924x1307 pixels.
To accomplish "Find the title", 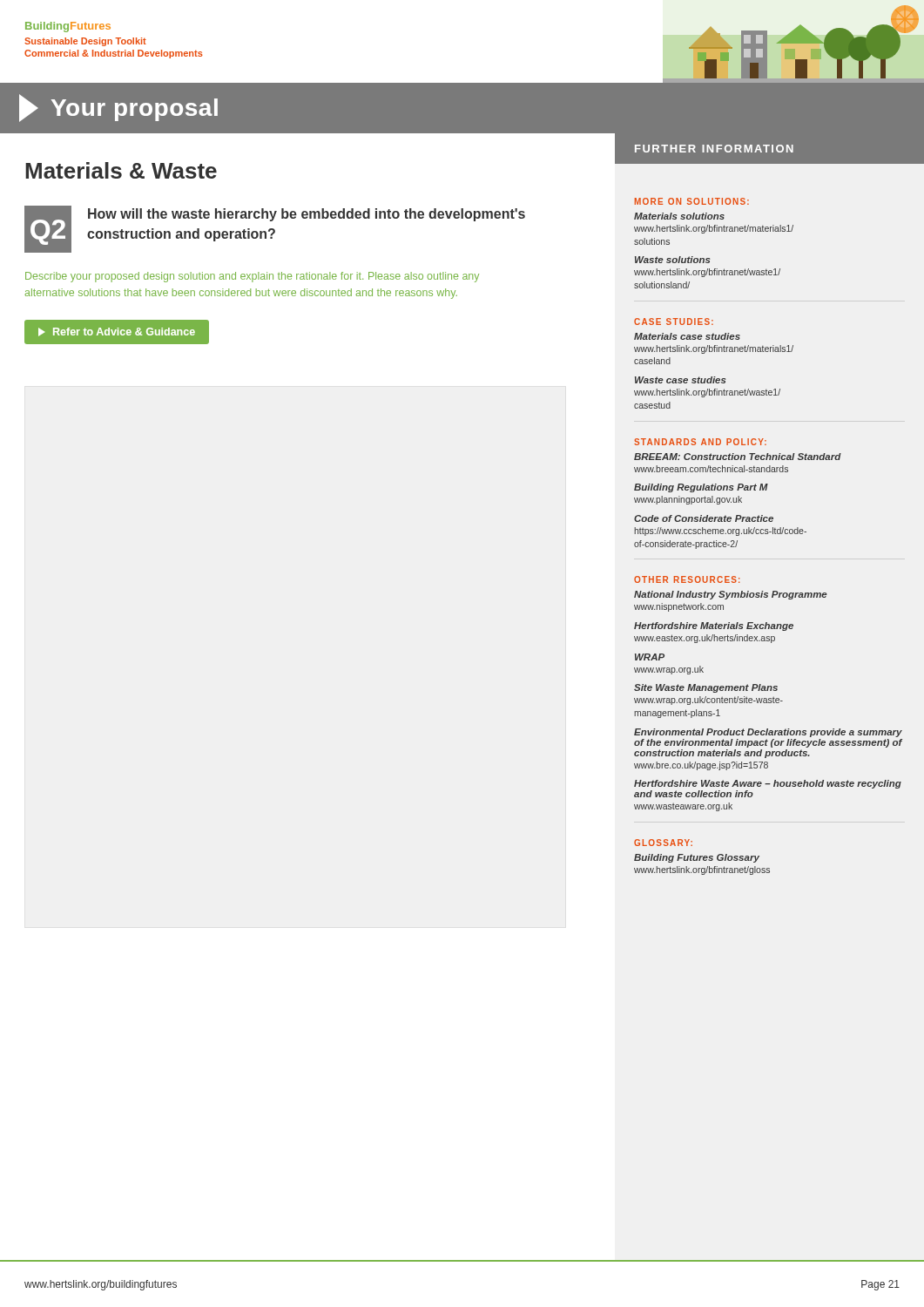I will [x=121, y=171].
